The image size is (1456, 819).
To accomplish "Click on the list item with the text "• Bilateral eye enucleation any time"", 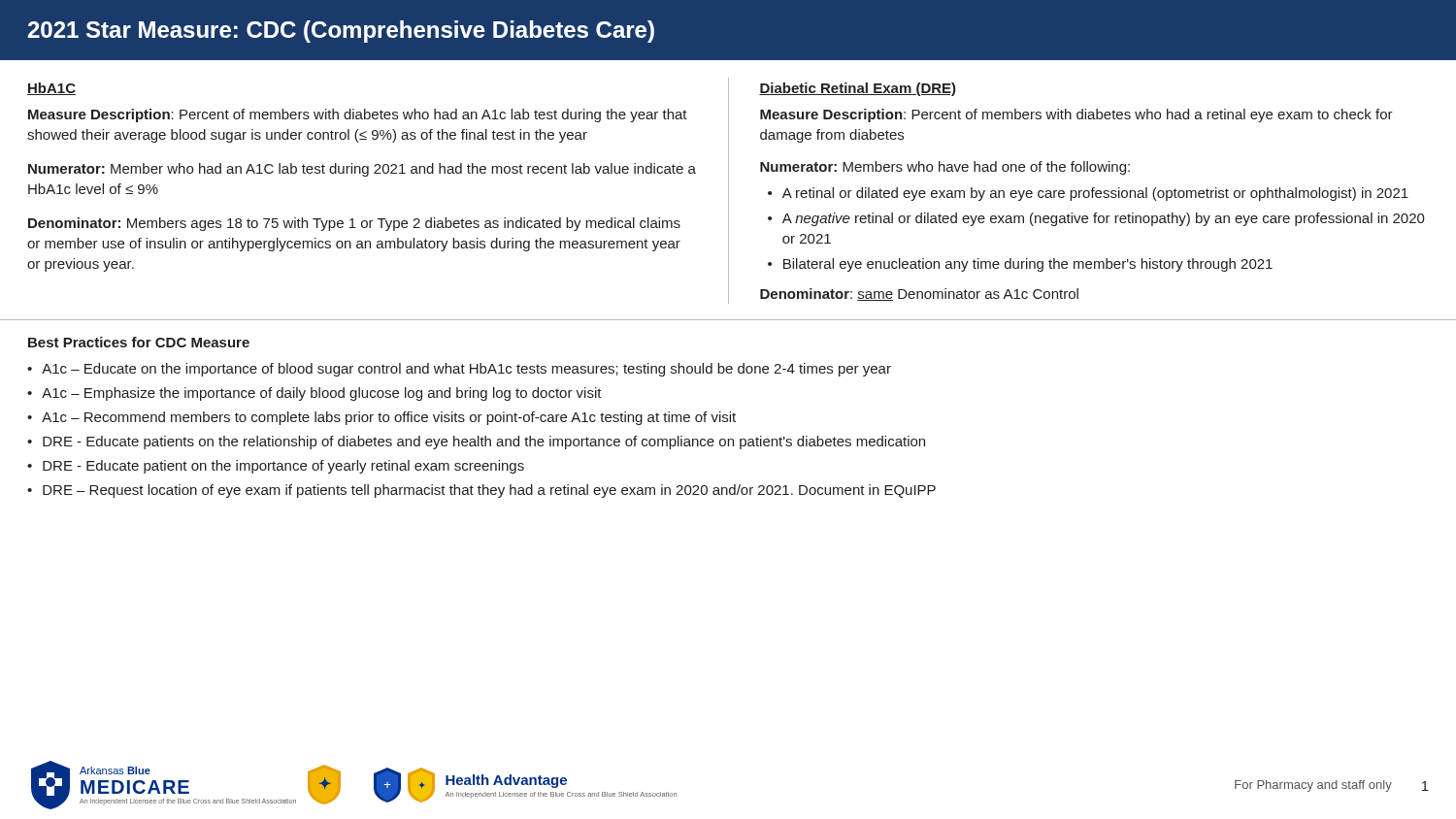I will tap(1020, 263).
